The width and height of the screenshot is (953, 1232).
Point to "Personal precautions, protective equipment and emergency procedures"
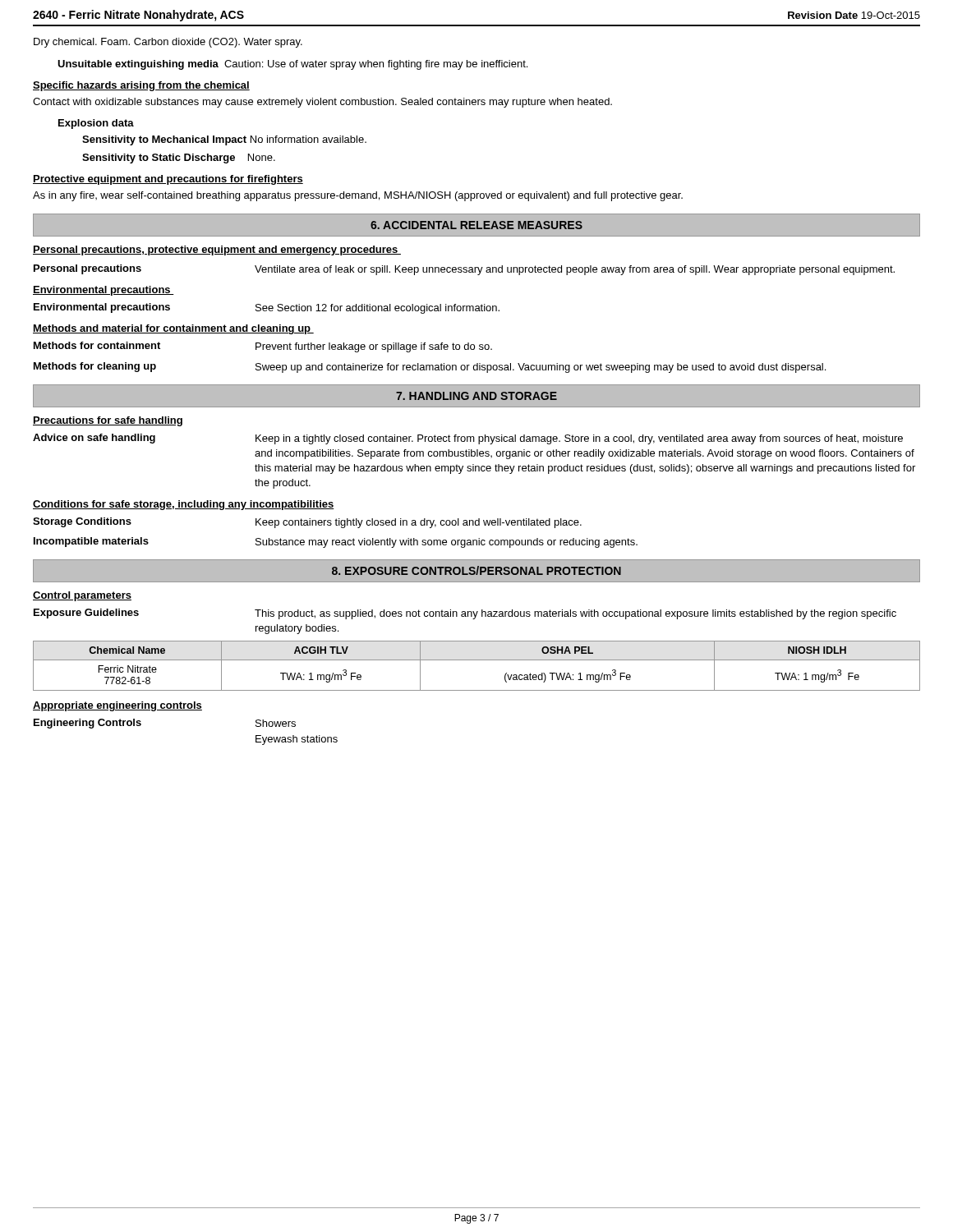[x=217, y=249]
